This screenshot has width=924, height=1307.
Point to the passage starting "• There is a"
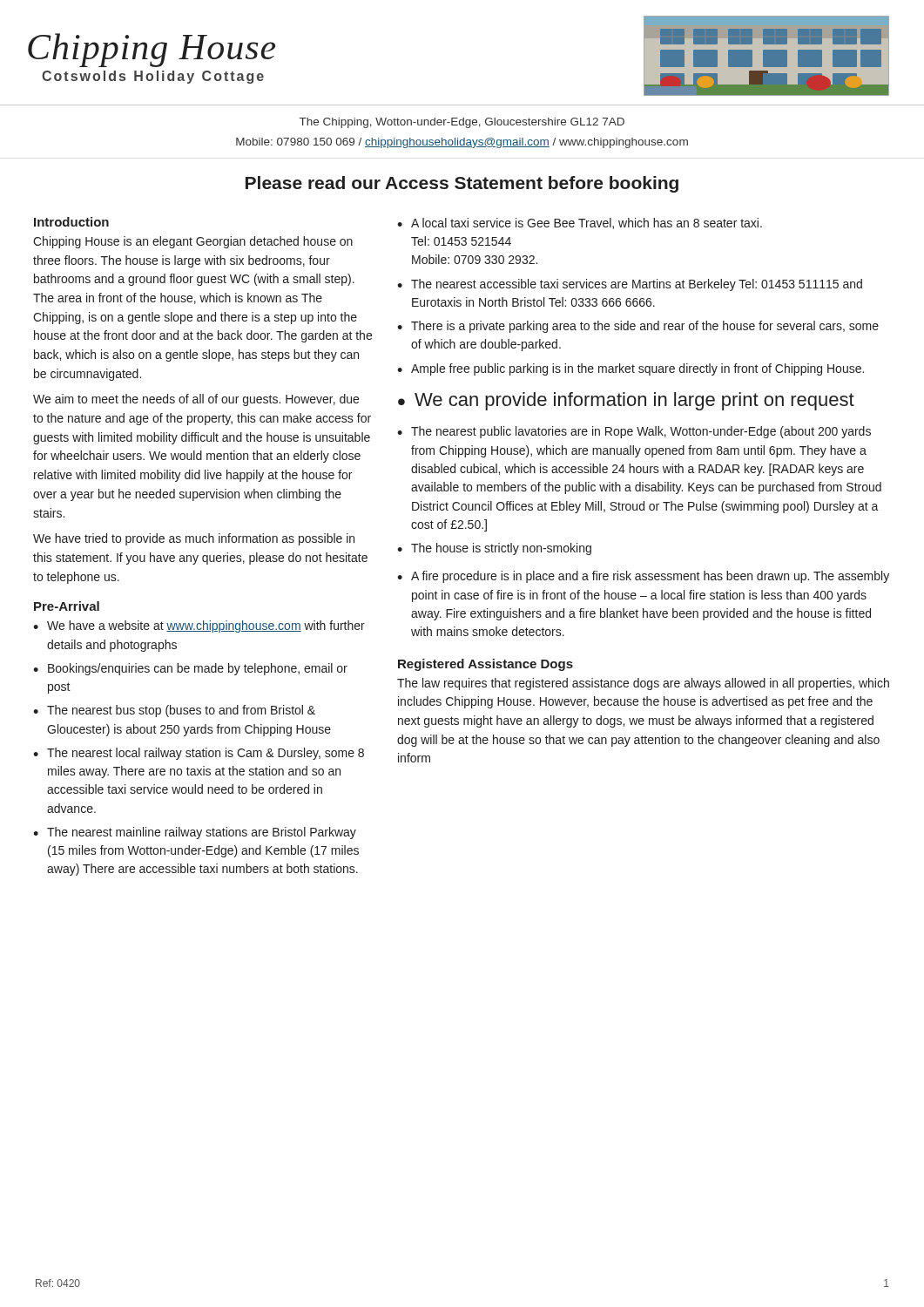644,336
